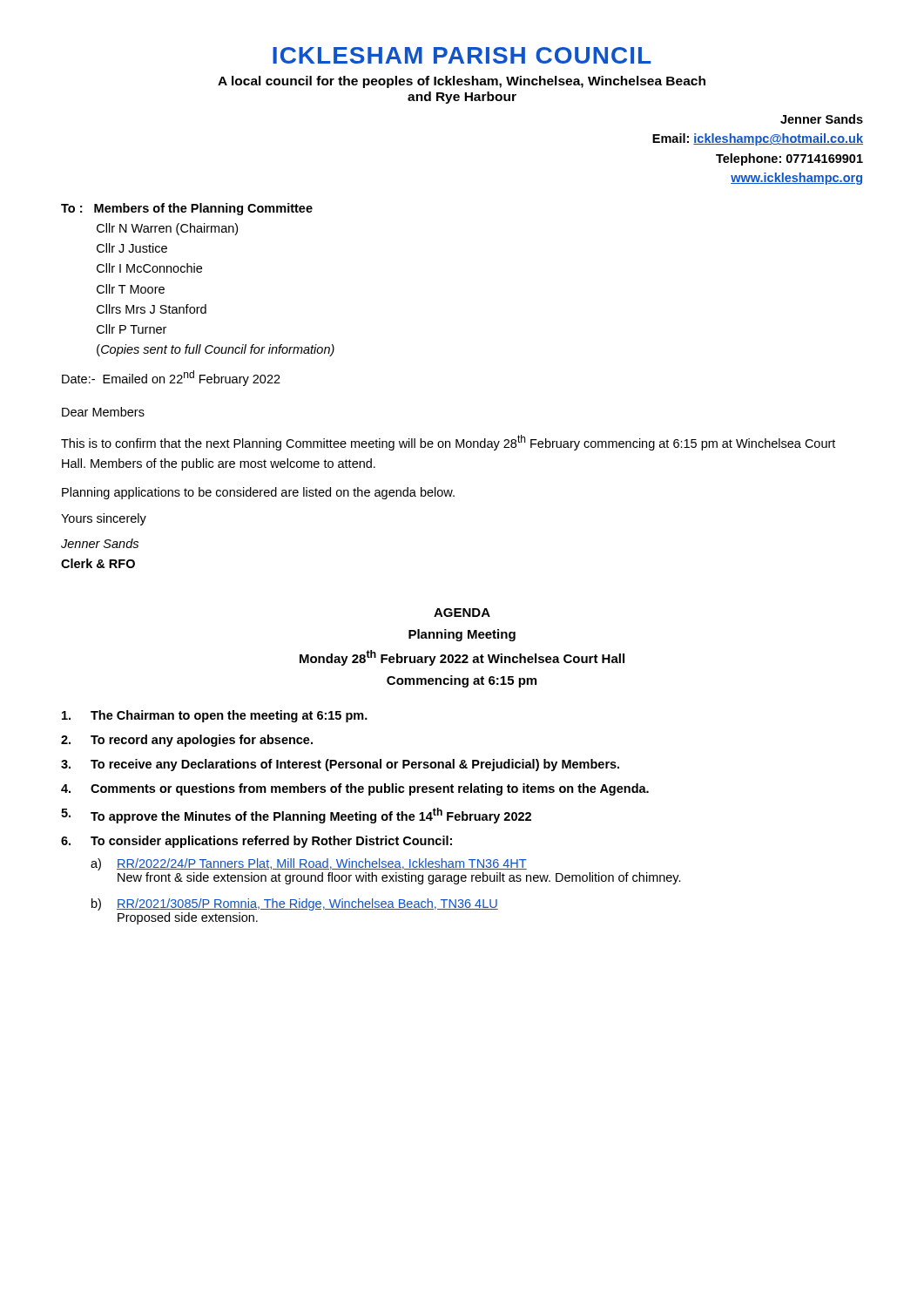The width and height of the screenshot is (924, 1307).
Task: Point to "Dear Members"
Action: tap(103, 412)
